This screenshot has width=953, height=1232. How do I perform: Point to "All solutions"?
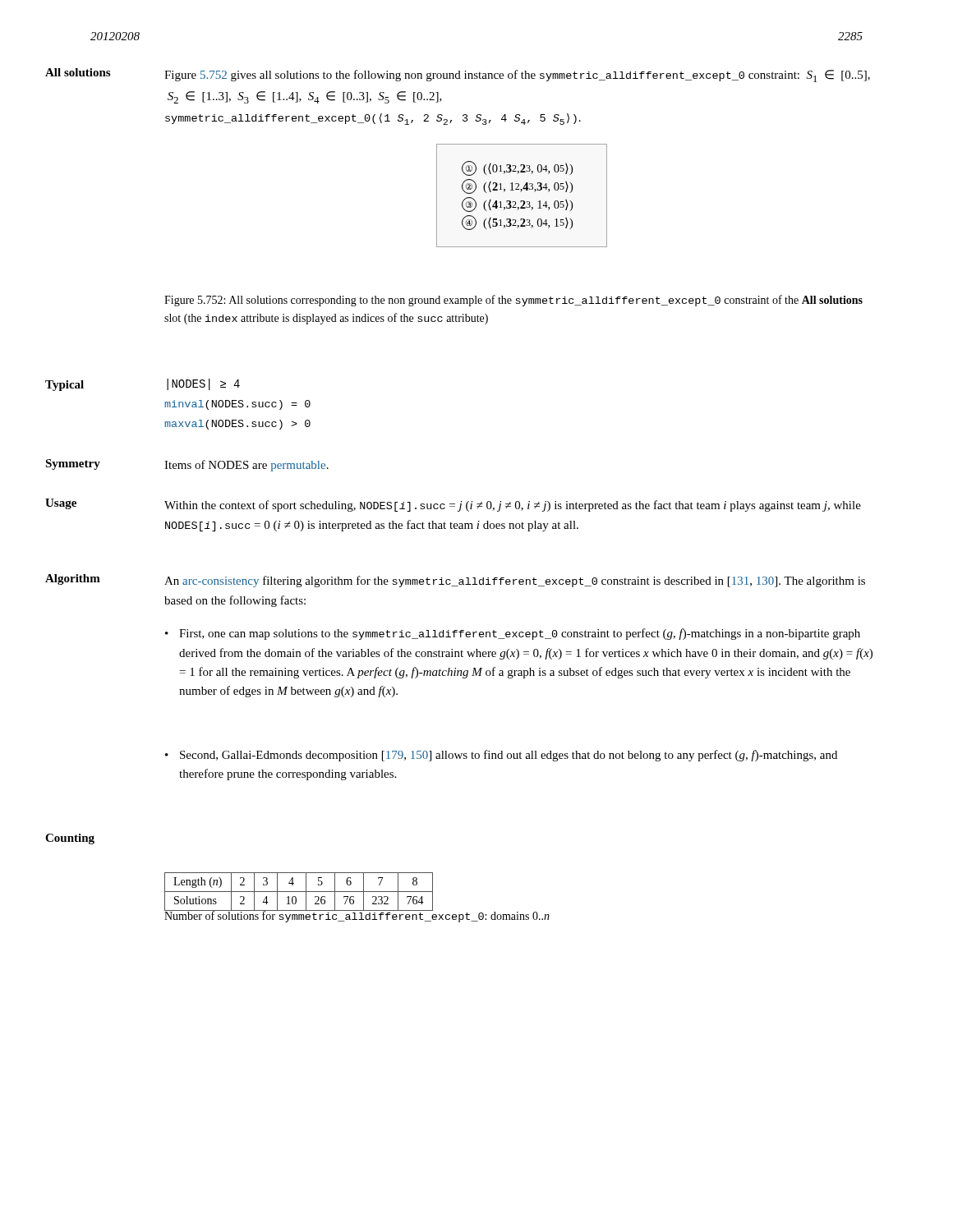[78, 72]
